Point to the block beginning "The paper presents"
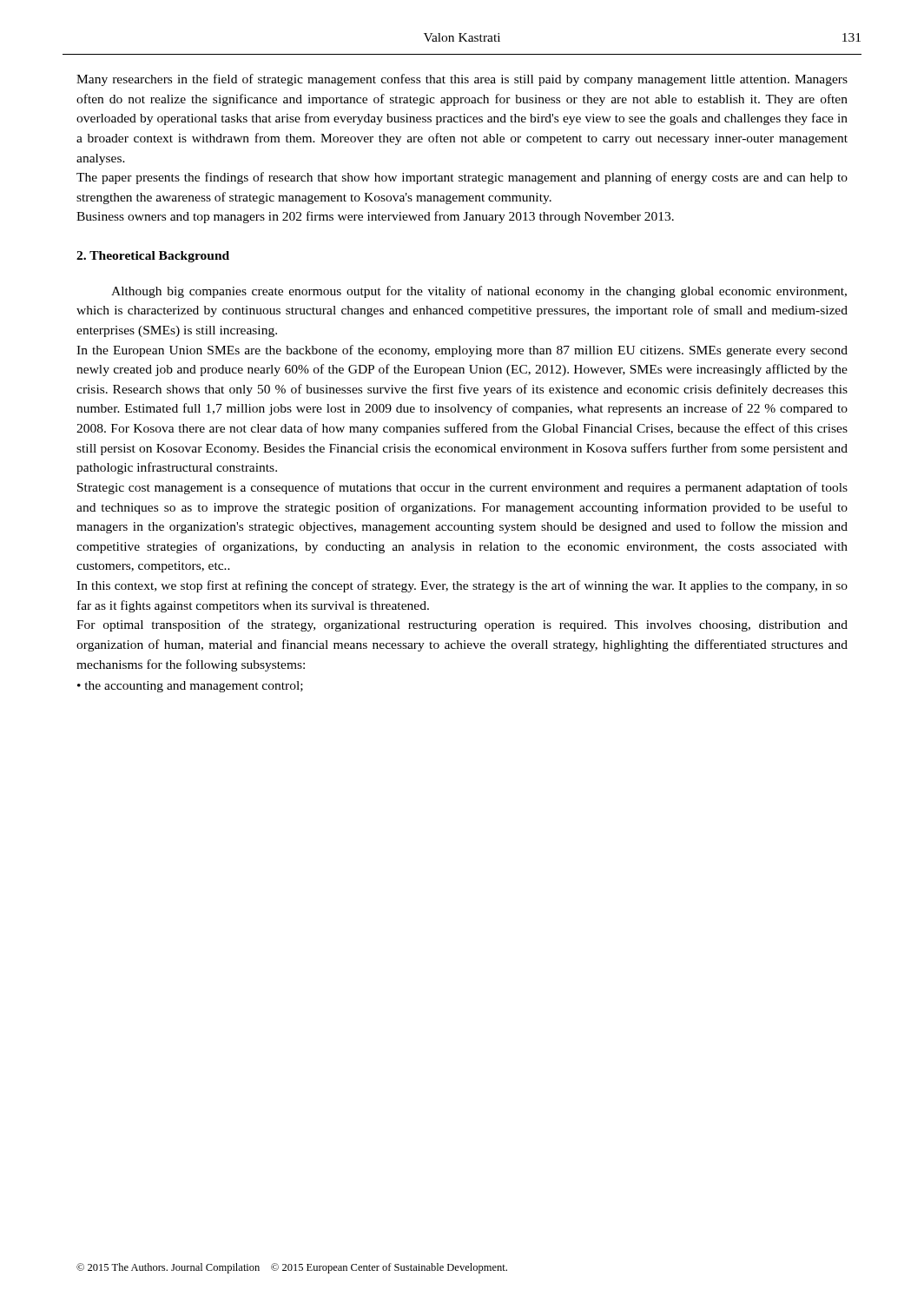 tap(462, 187)
